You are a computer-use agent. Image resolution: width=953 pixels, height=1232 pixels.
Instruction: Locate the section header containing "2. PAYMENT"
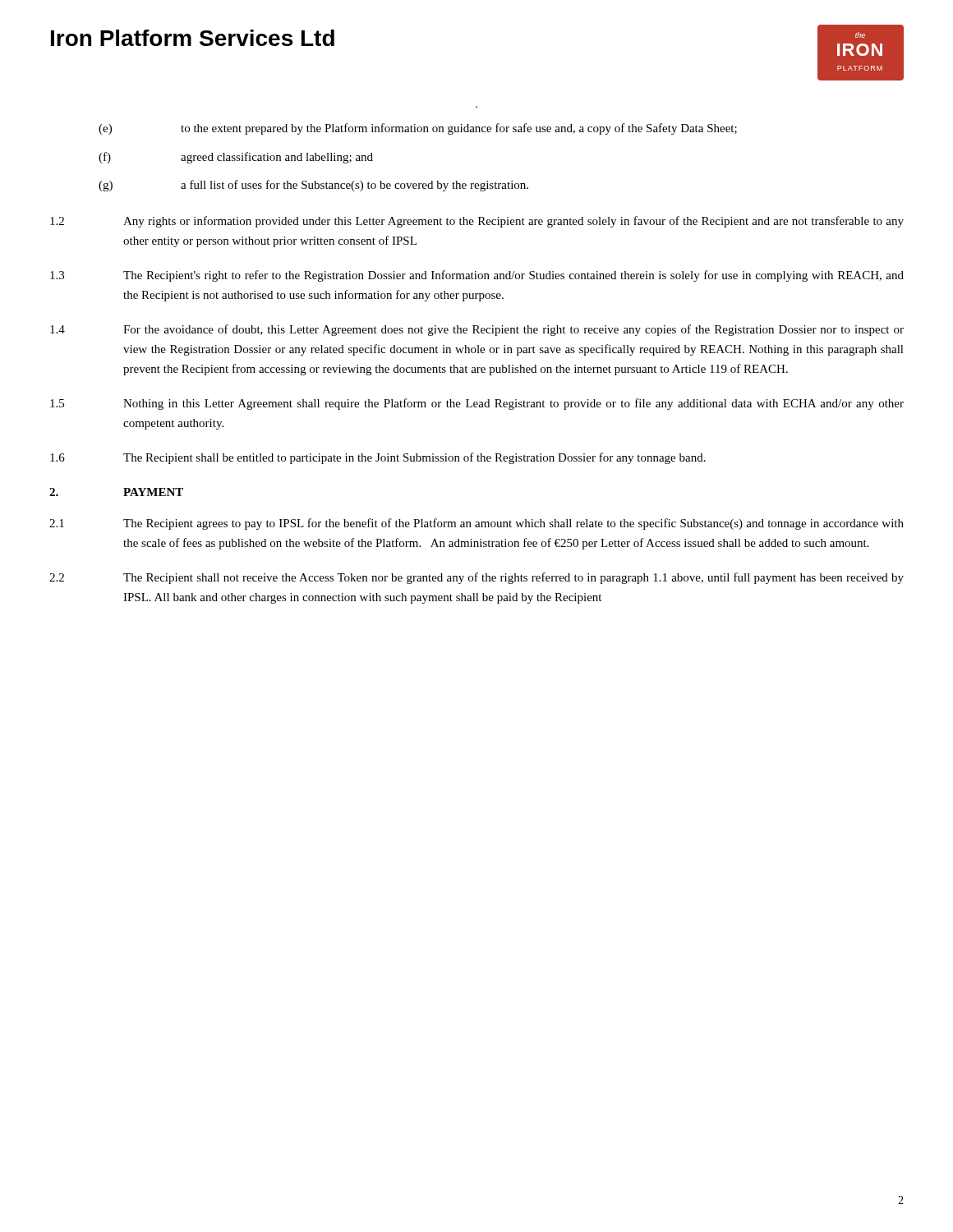116,492
